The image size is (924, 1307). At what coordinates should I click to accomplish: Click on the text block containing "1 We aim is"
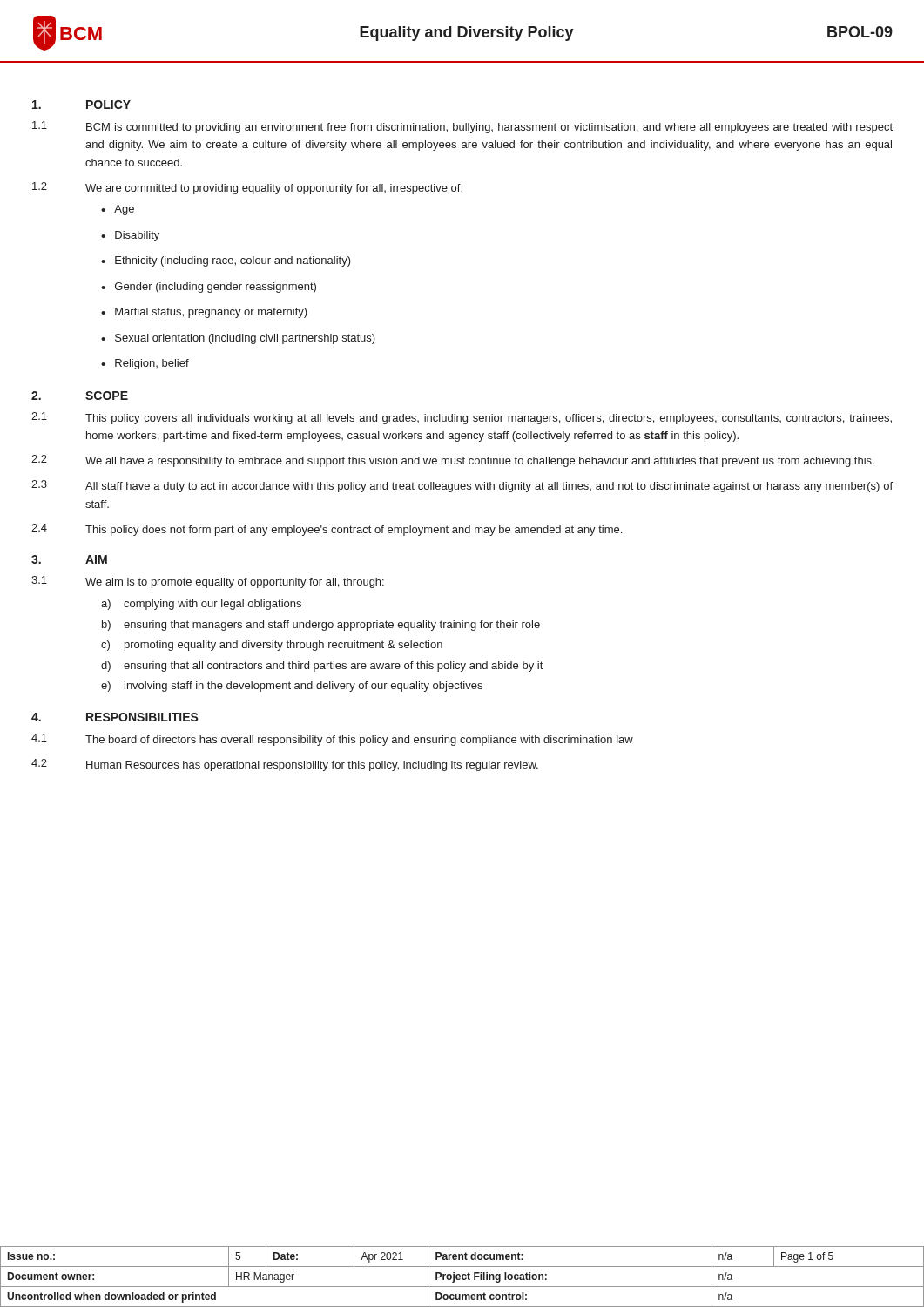208,582
